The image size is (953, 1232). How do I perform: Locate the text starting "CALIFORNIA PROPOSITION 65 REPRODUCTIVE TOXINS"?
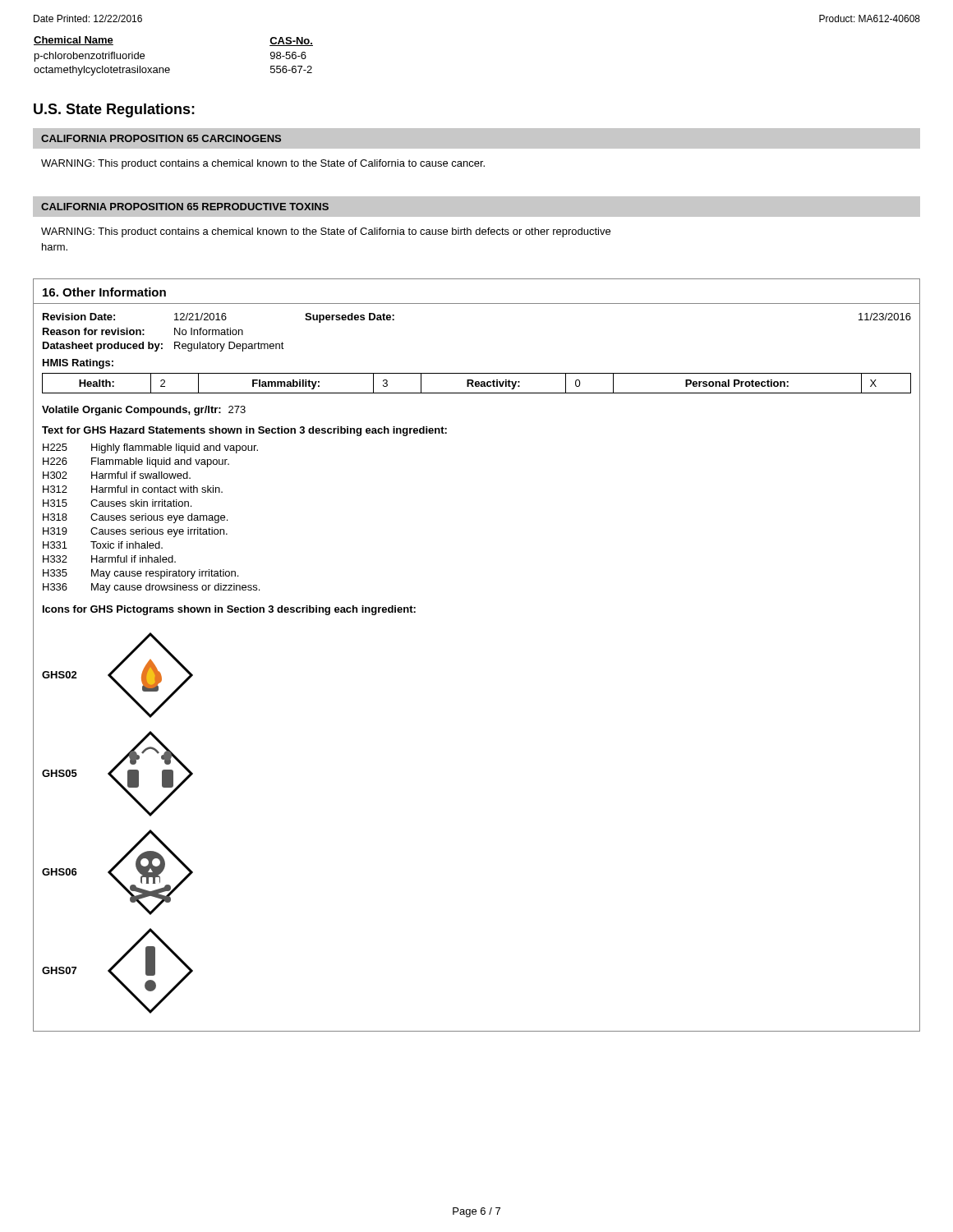pyautogui.click(x=185, y=206)
